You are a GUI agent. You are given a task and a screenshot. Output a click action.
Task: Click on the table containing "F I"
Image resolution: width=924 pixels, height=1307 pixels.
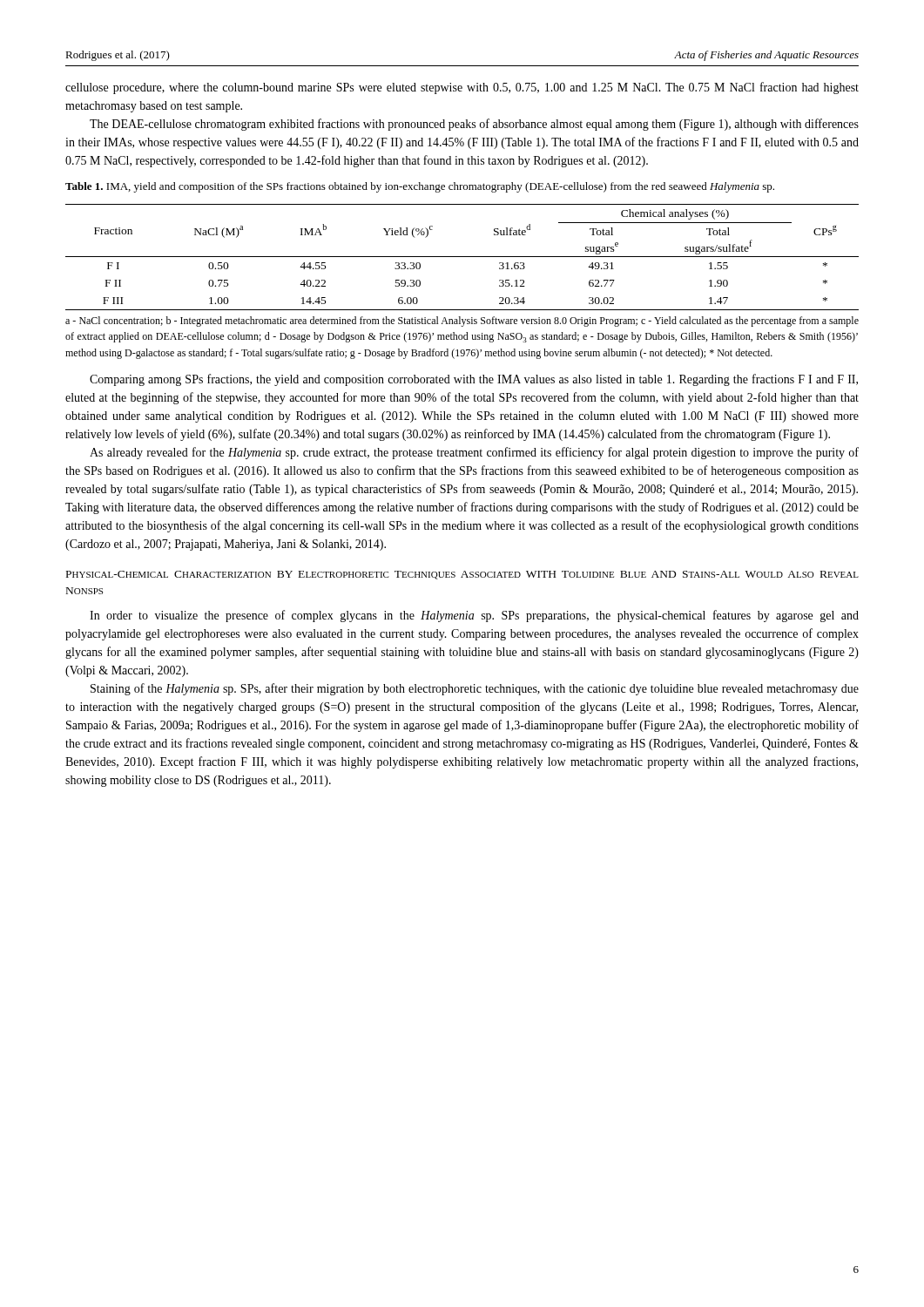462,257
